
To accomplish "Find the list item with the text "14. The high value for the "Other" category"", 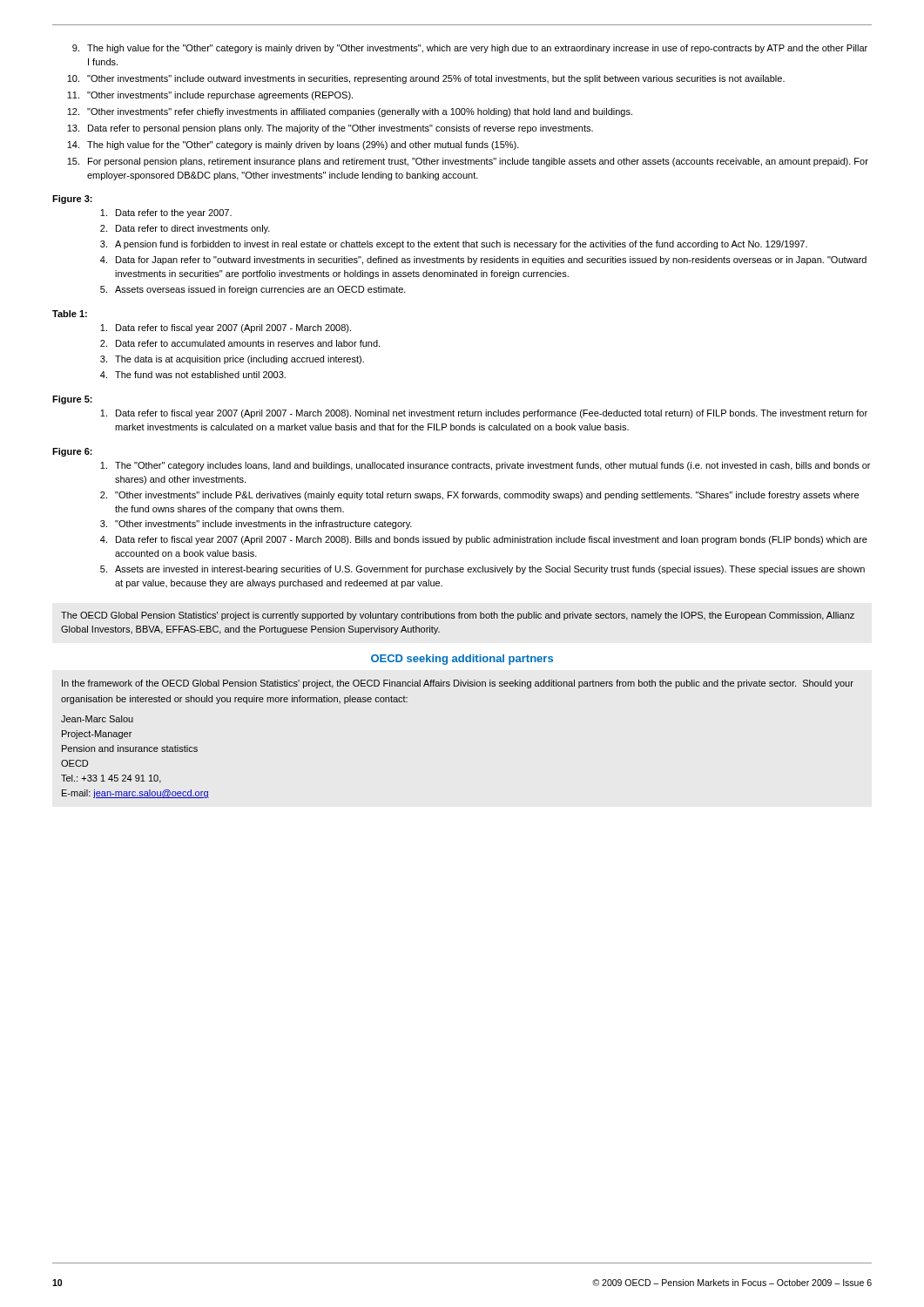I will pos(462,145).
